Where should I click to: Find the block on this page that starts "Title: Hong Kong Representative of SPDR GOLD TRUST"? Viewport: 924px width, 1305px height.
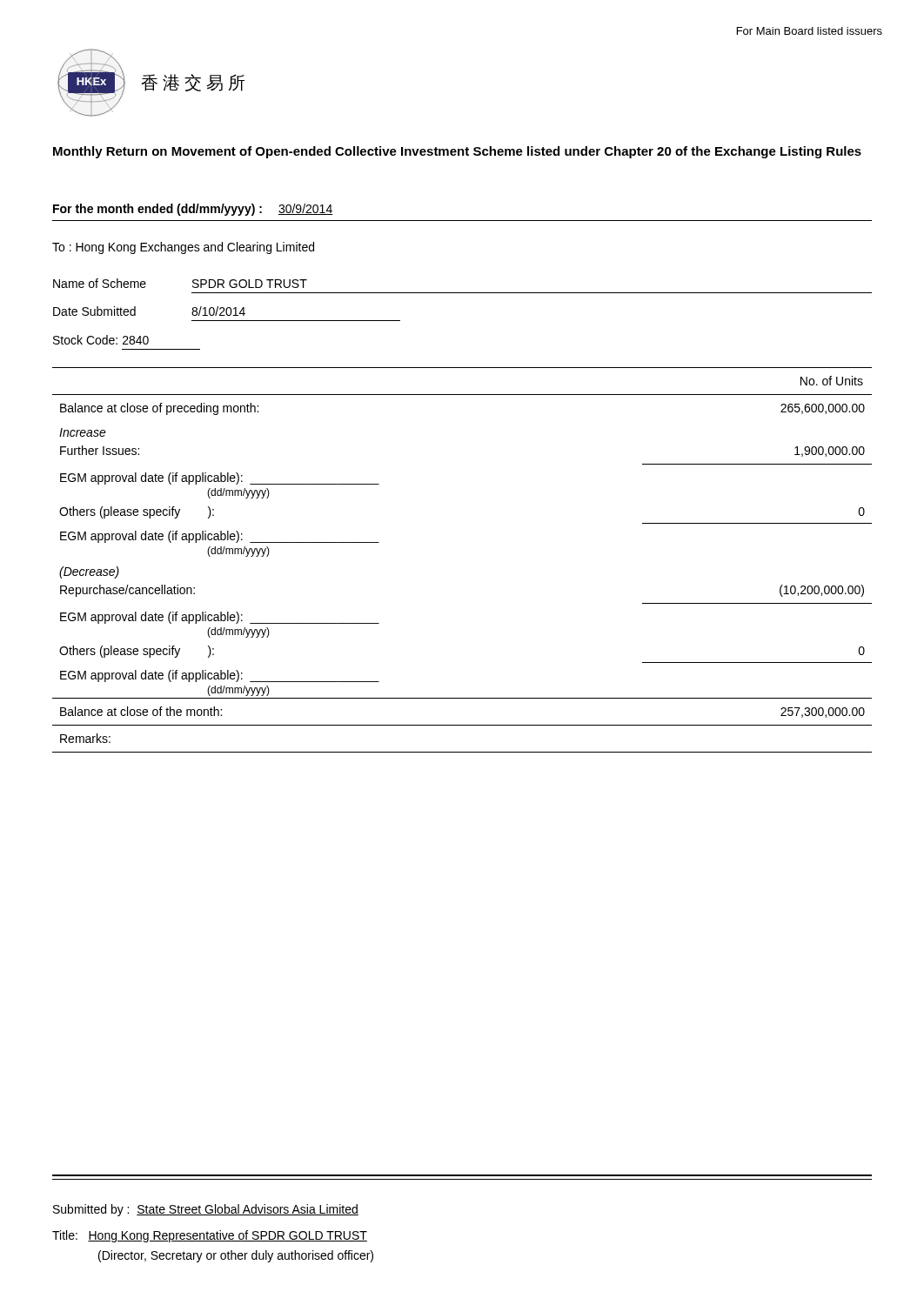tap(213, 1245)
